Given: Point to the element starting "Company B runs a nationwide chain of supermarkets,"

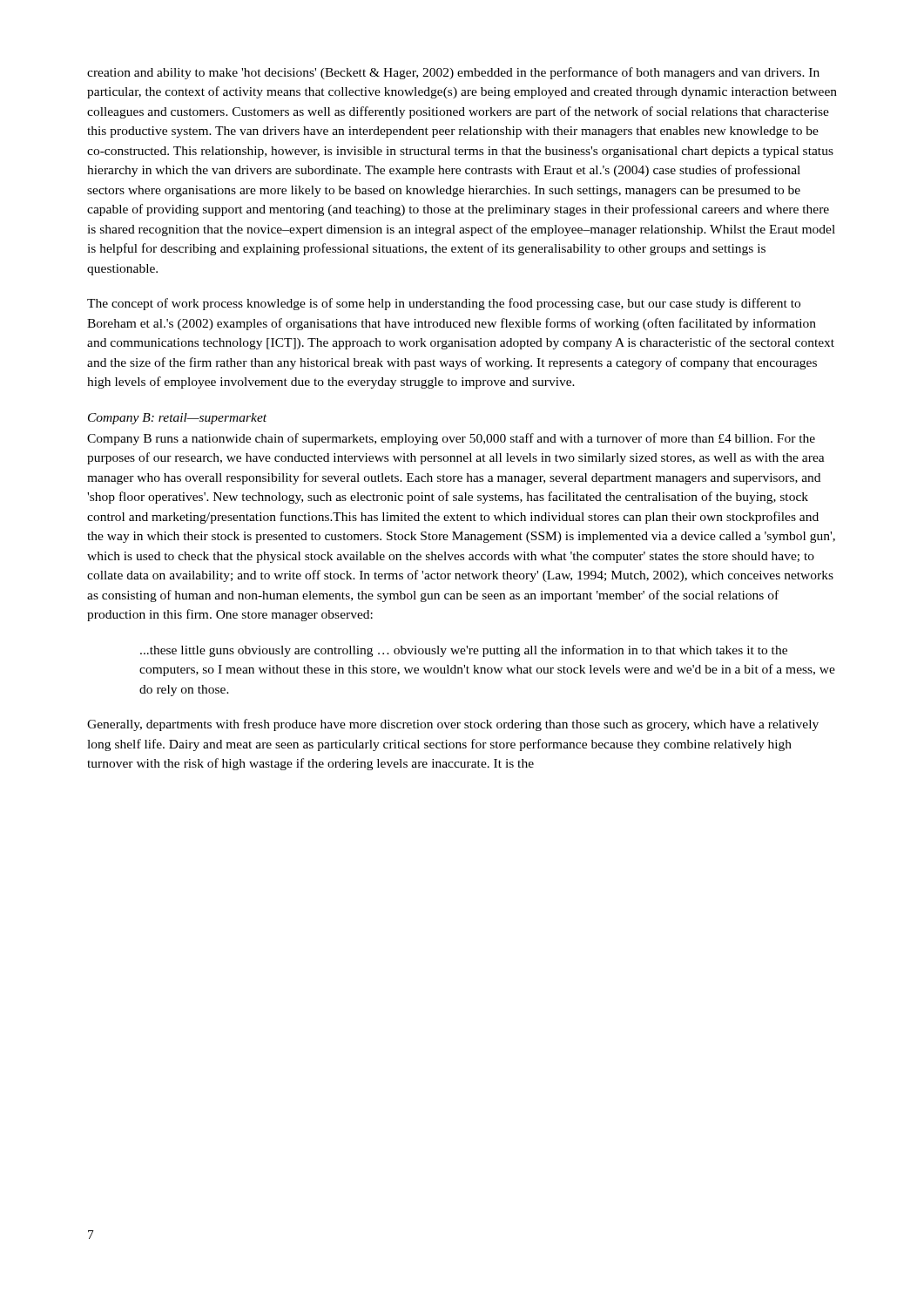Looking at the screenshot, I should coord(461,526).
